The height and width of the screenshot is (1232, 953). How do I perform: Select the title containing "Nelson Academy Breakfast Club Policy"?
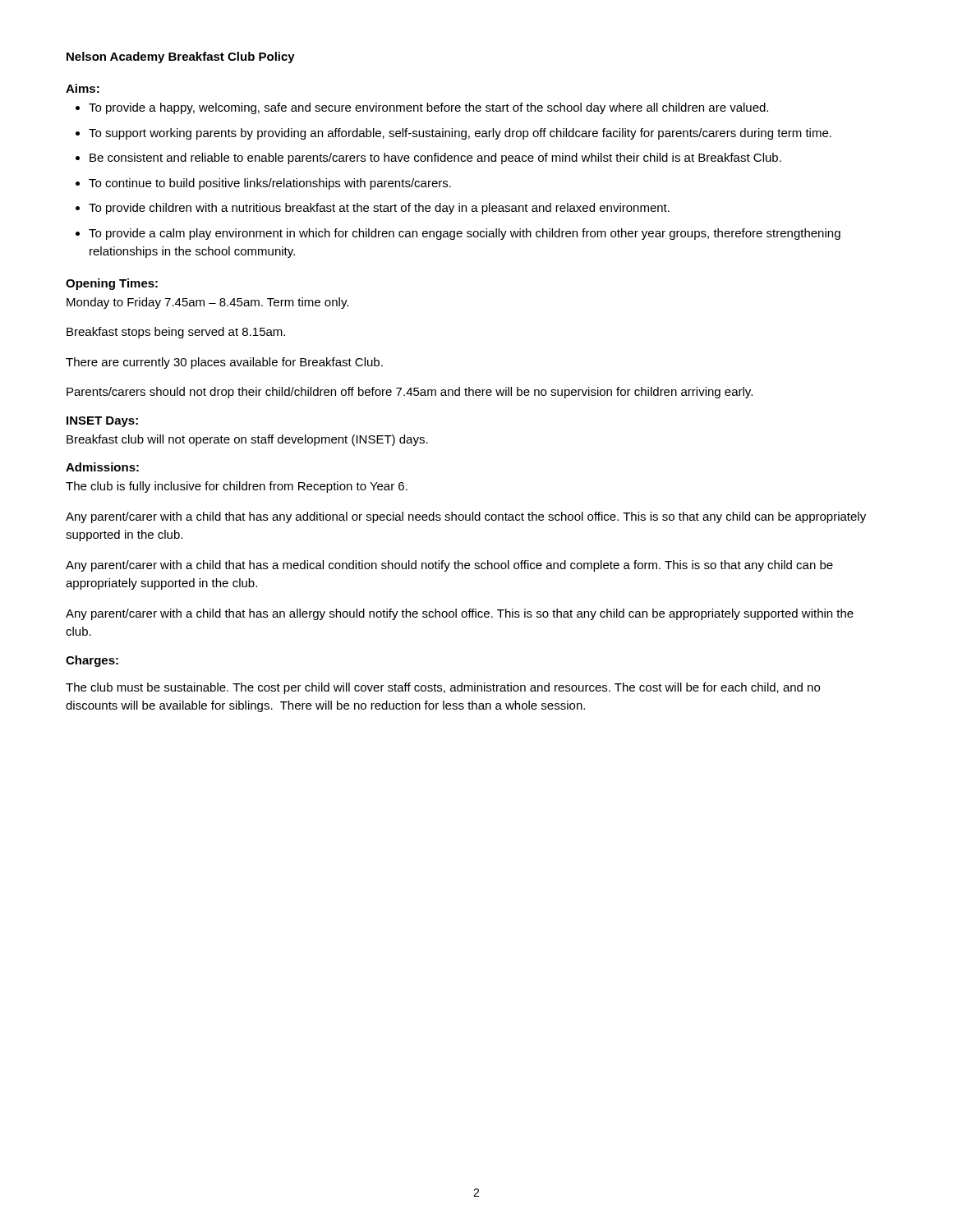point(180,56)
